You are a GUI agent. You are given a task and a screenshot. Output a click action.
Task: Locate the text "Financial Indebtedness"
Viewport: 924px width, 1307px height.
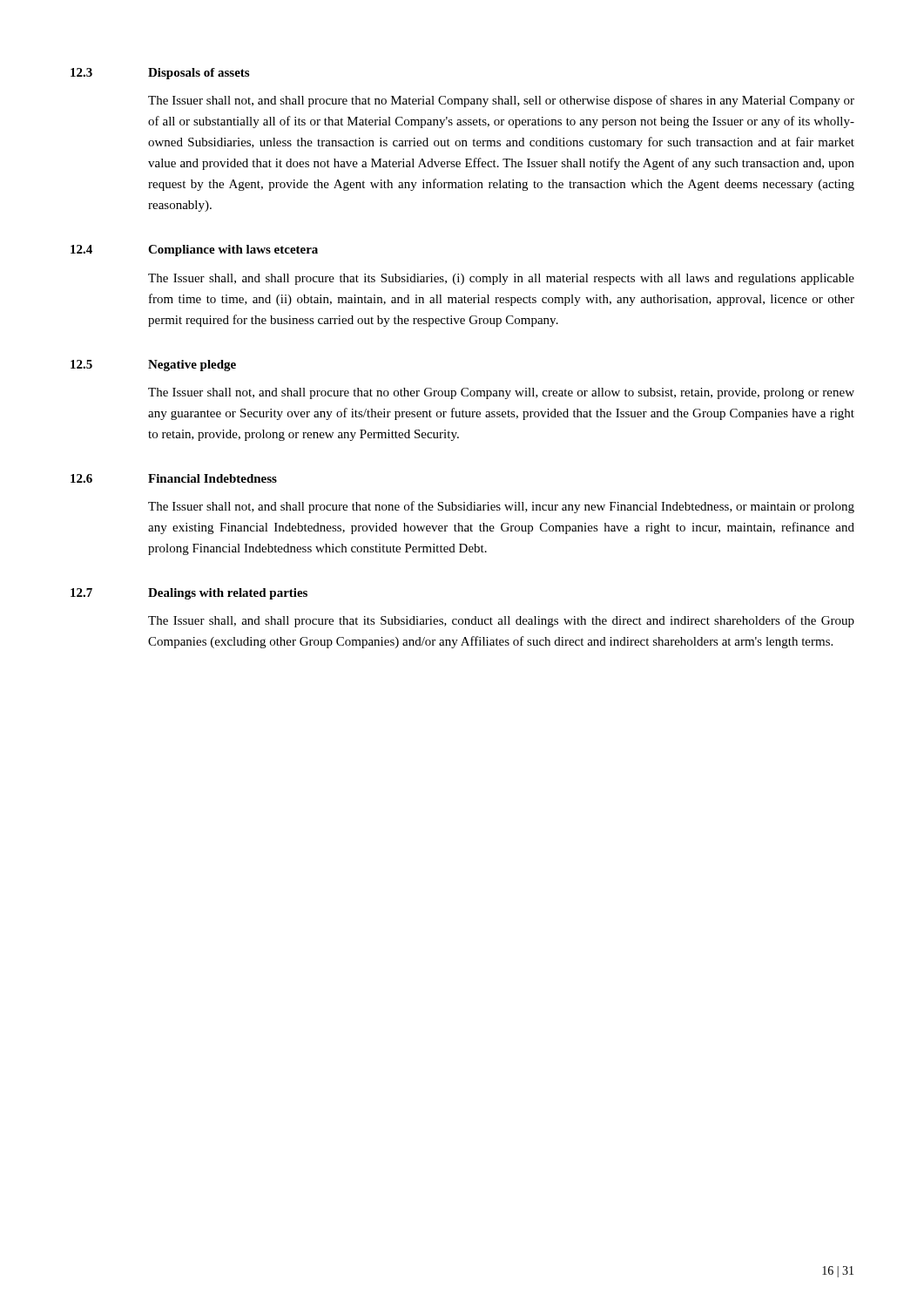coord(212,478)
